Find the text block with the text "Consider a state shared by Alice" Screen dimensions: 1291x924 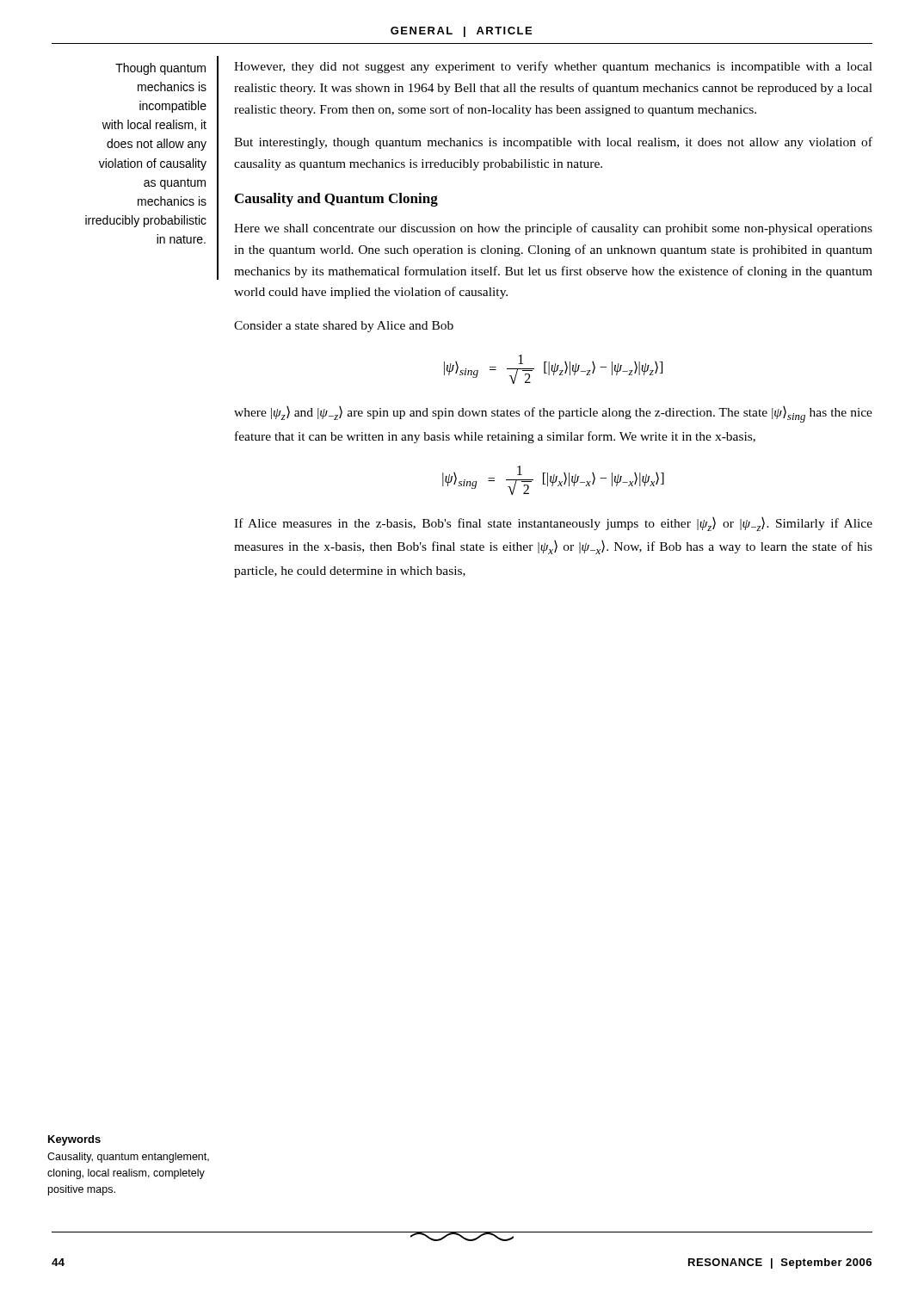344,327
